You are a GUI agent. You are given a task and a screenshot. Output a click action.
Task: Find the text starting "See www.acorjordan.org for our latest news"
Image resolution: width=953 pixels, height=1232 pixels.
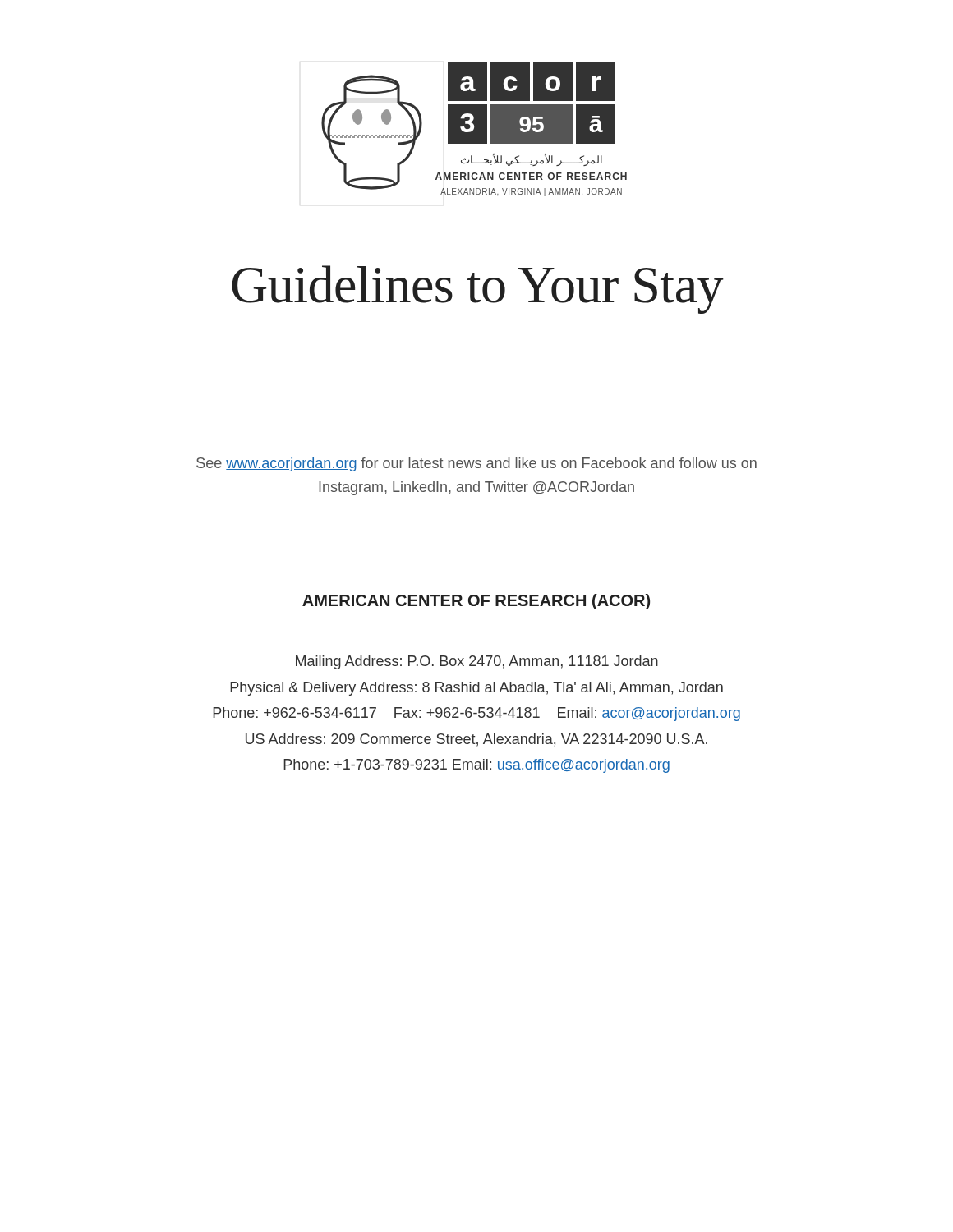coord(476,475)
